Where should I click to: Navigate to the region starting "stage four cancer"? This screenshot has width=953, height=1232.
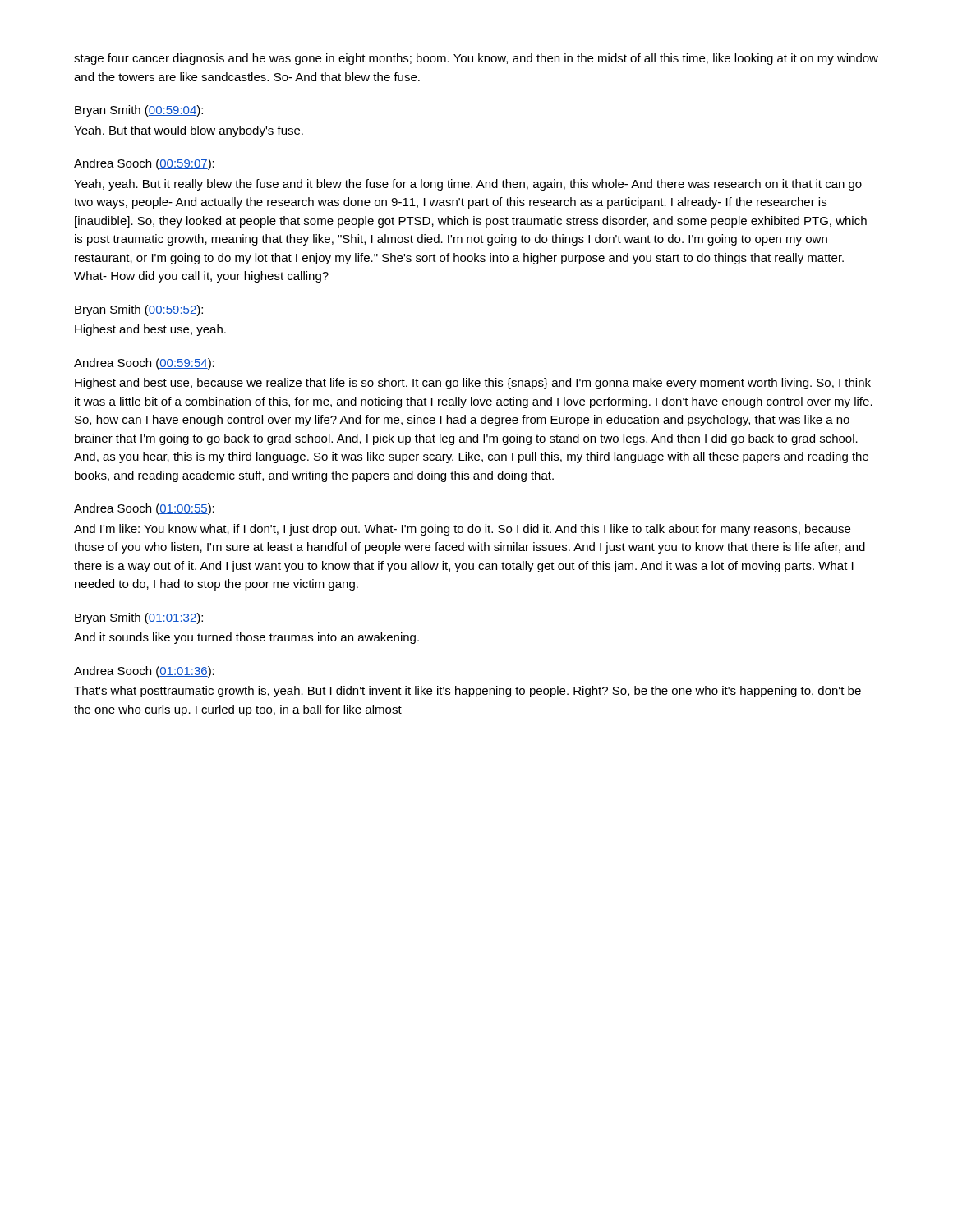476,67
